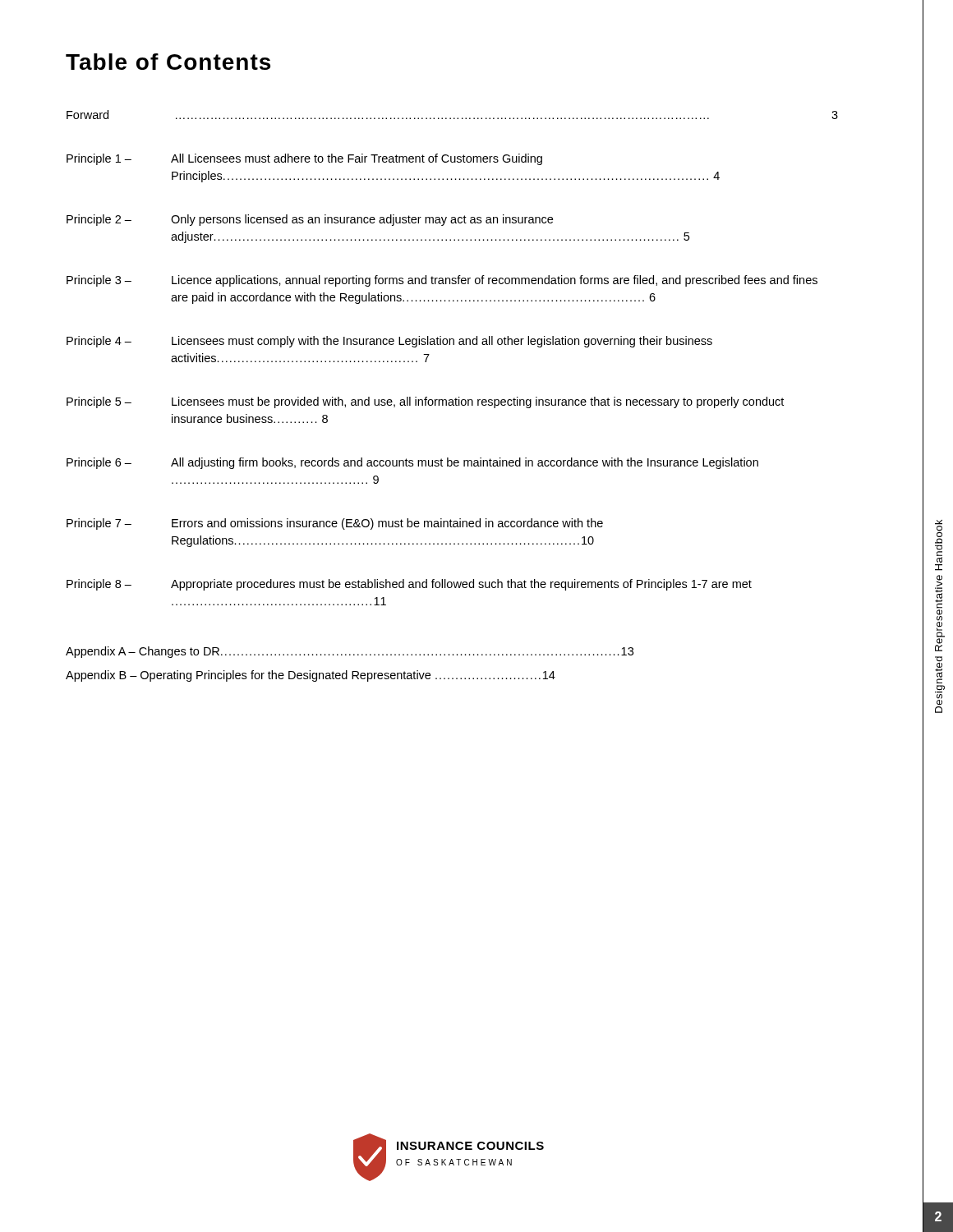Select the passage starting "Table of Contents"
The image size is (953, 1232).
[x=169, y=62]
